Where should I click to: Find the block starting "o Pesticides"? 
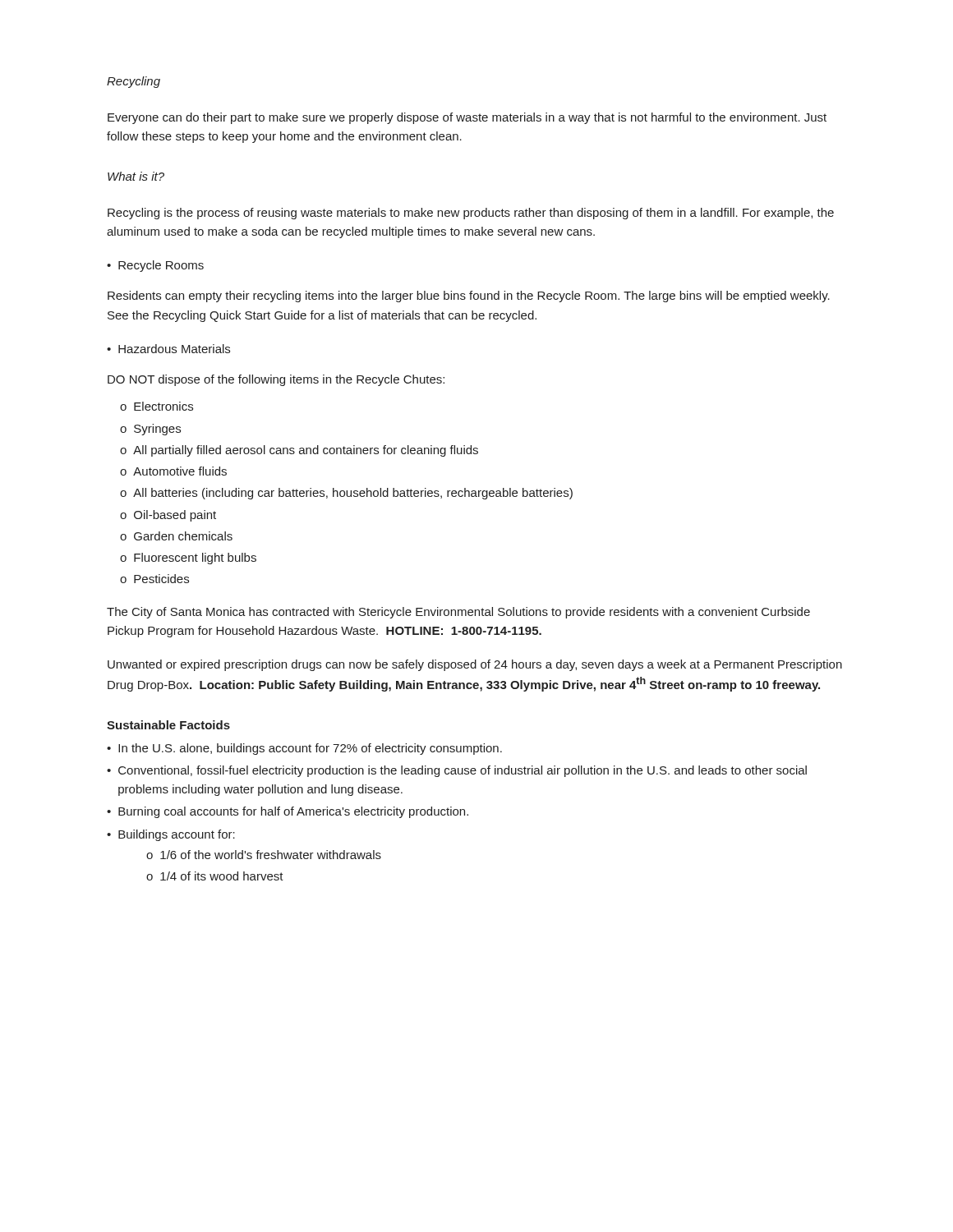[x=155, y=579]
